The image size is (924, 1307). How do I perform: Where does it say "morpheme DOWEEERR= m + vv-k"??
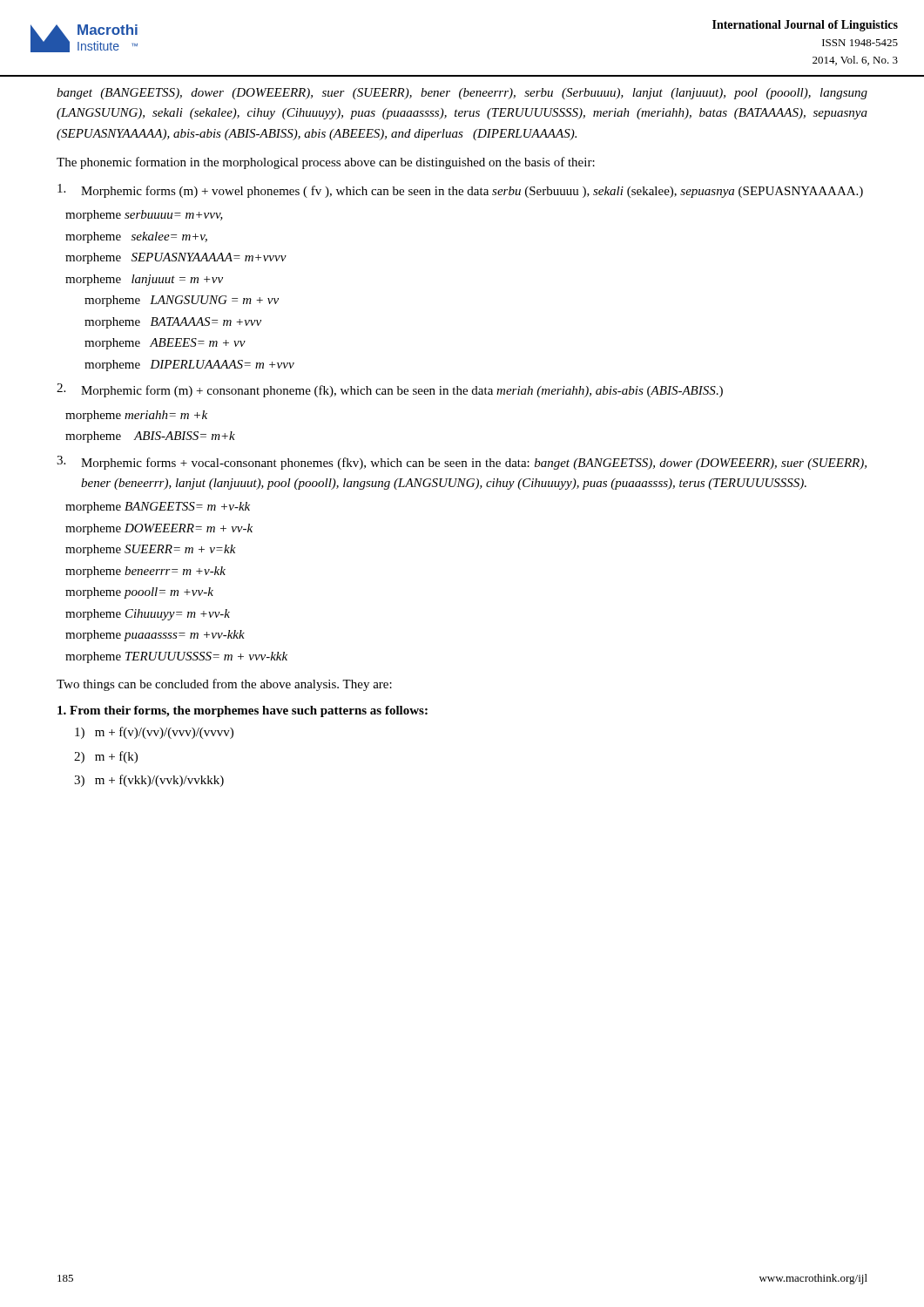[159, 528]
